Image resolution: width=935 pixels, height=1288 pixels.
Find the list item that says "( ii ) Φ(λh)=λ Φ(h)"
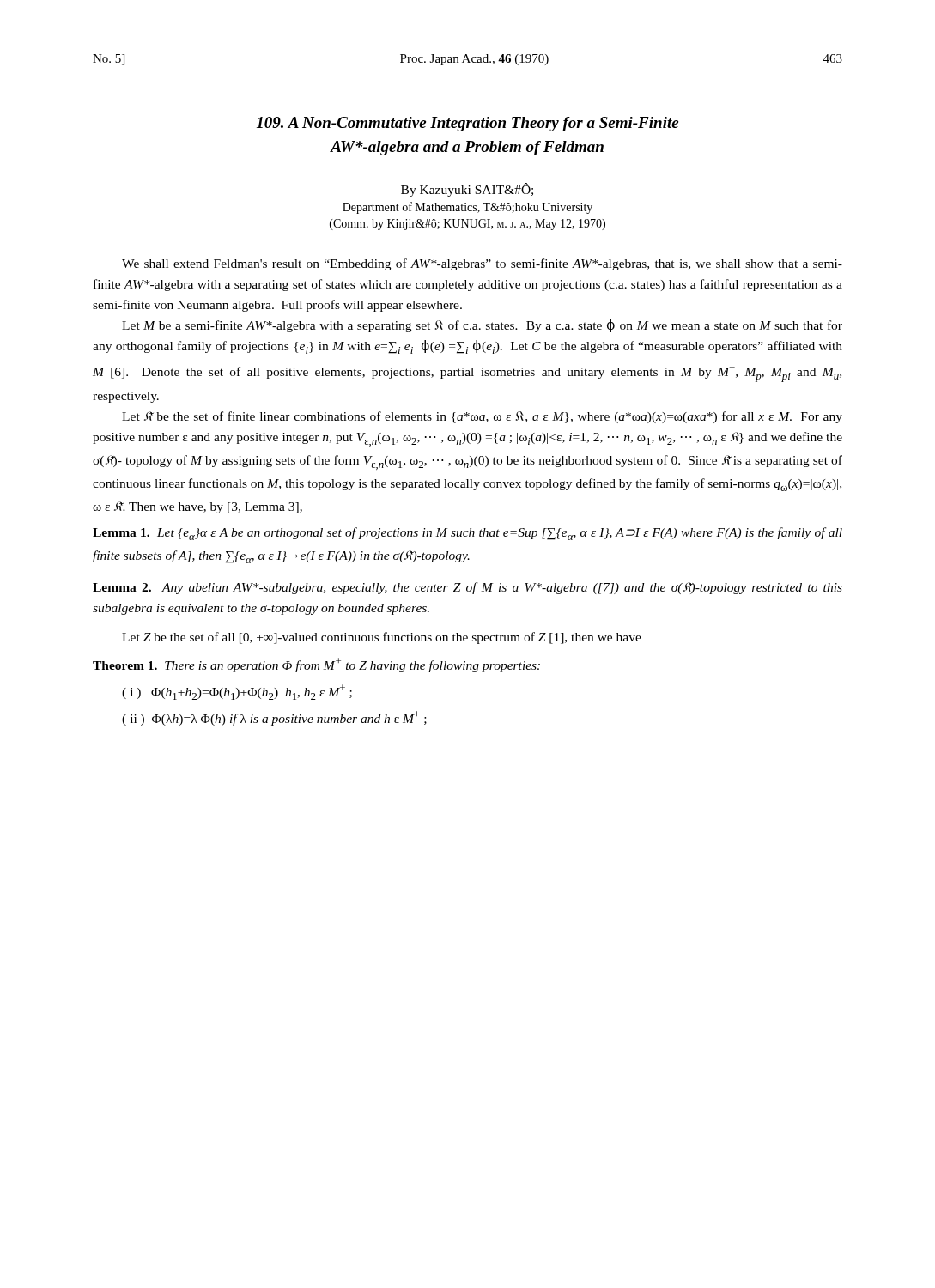(x=275, y=716)
